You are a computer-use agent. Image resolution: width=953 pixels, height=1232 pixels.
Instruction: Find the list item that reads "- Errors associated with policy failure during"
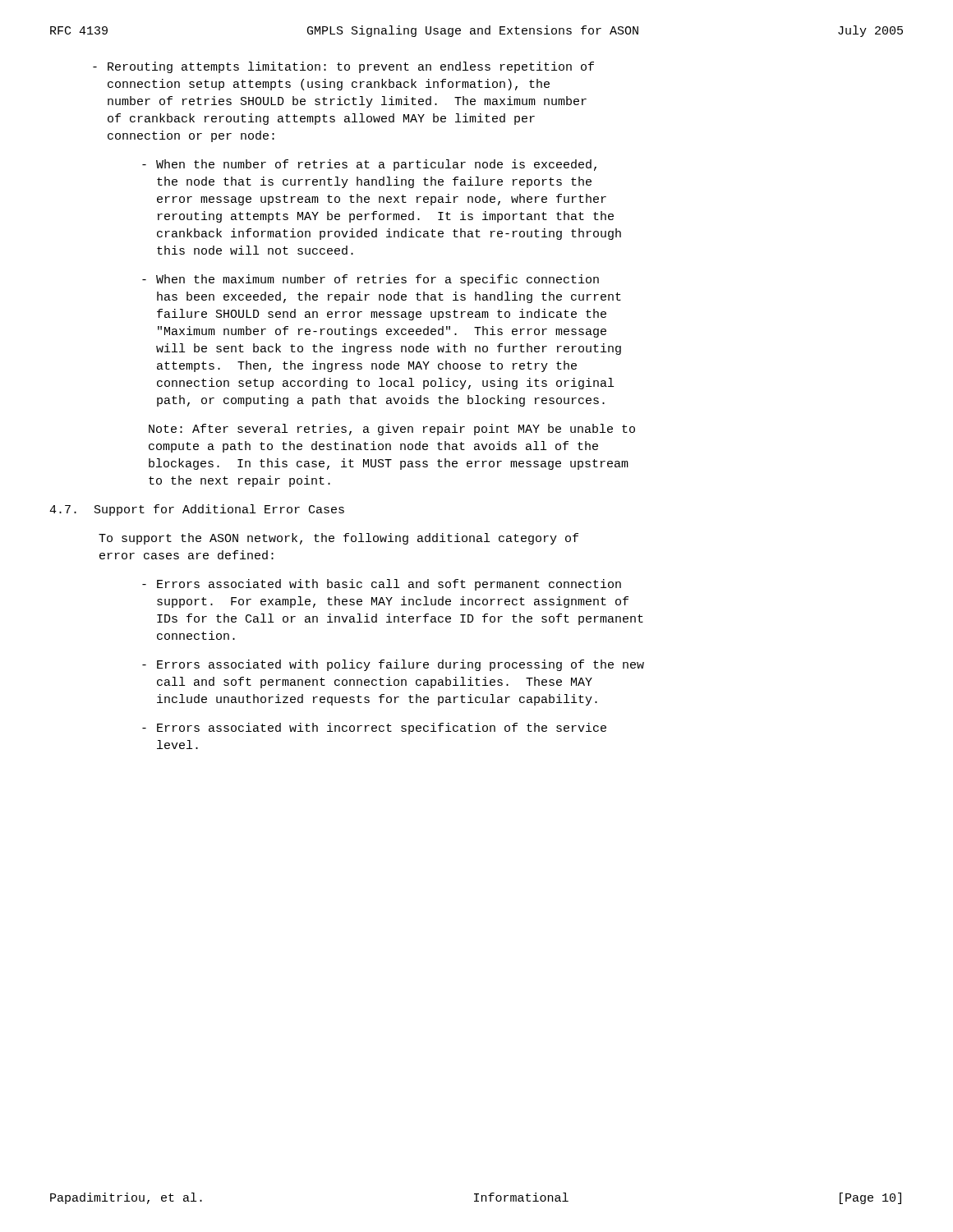(x=501, y=683)
